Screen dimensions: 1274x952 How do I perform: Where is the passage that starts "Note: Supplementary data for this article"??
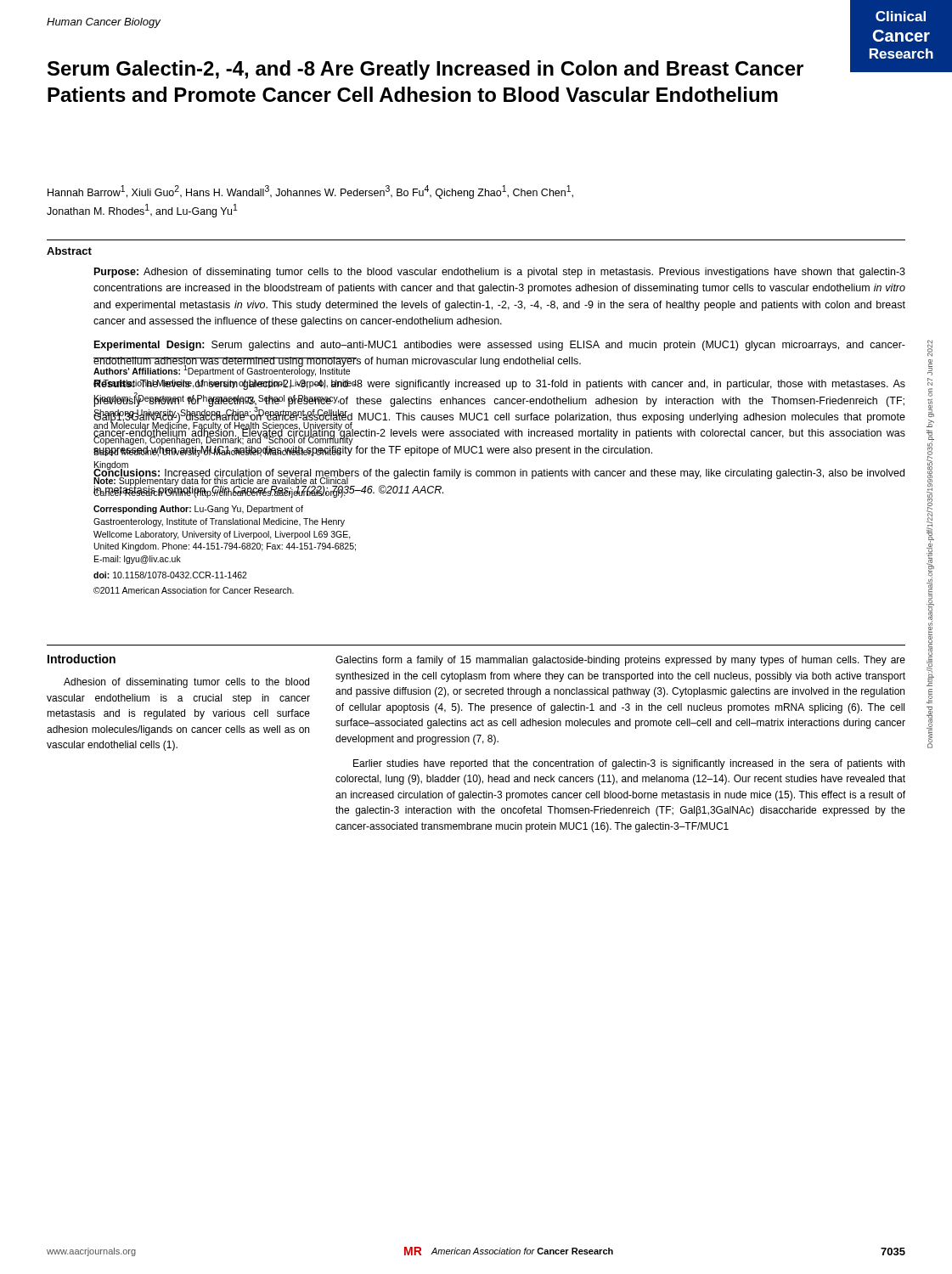(221, 487)
